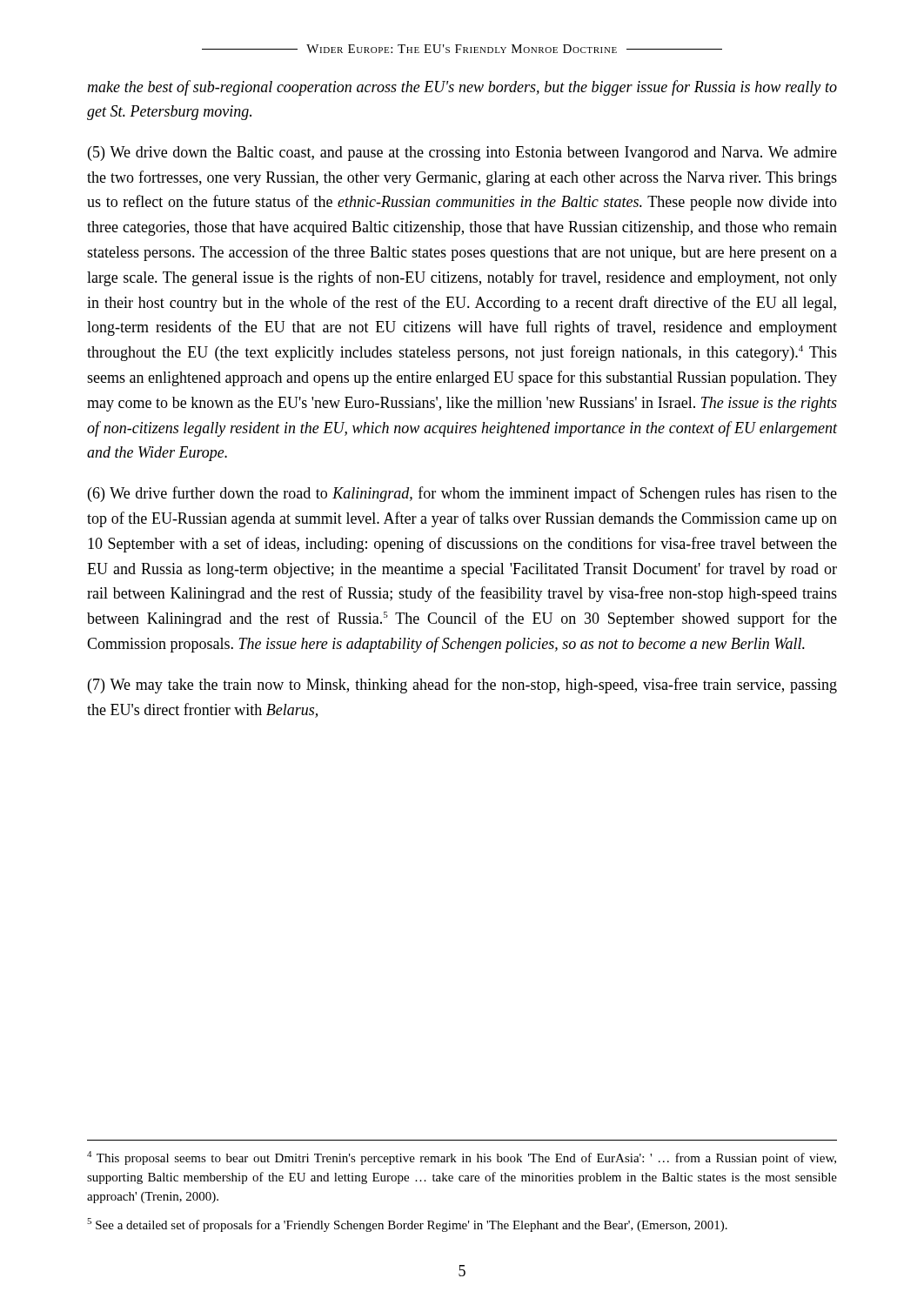Locate the footnote that reads "4 This proposal seems to bear out Dmitri"
Viewport: 924px width, 1305px height.
pyautogui.click(x=462, y=1176)
